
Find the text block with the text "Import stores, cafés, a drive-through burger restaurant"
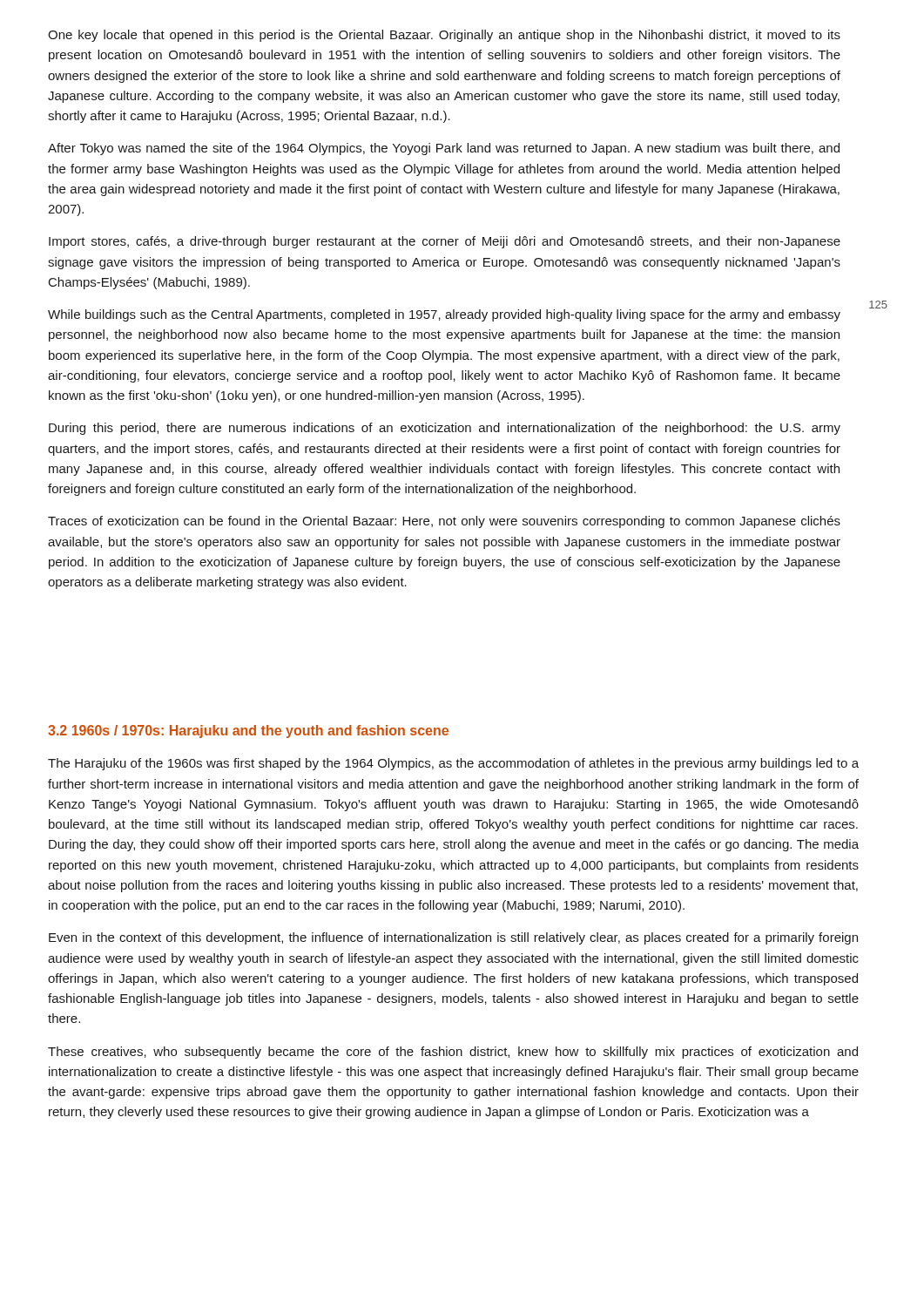point(444,261)
